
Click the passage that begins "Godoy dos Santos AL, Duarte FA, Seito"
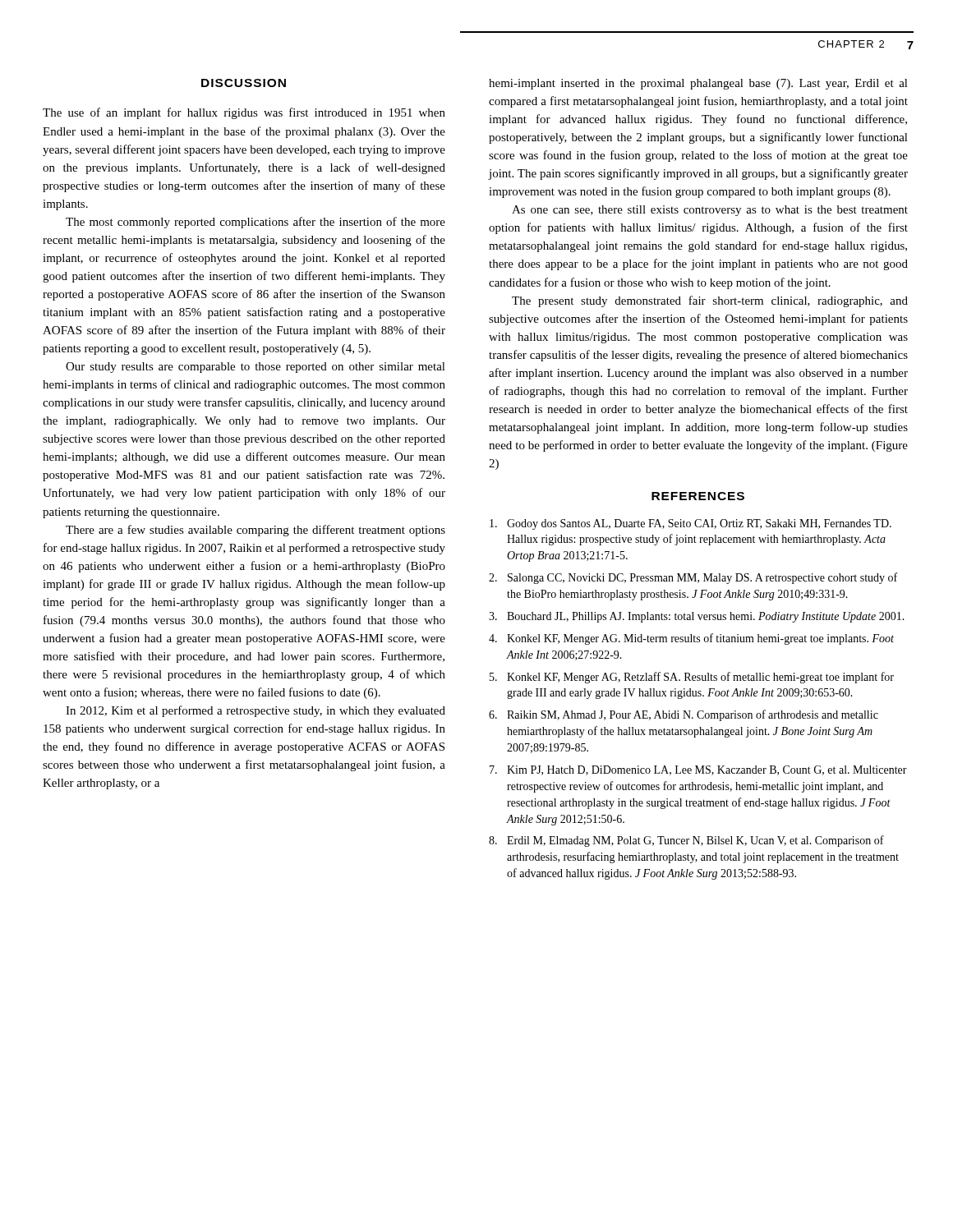coord(698,540)
